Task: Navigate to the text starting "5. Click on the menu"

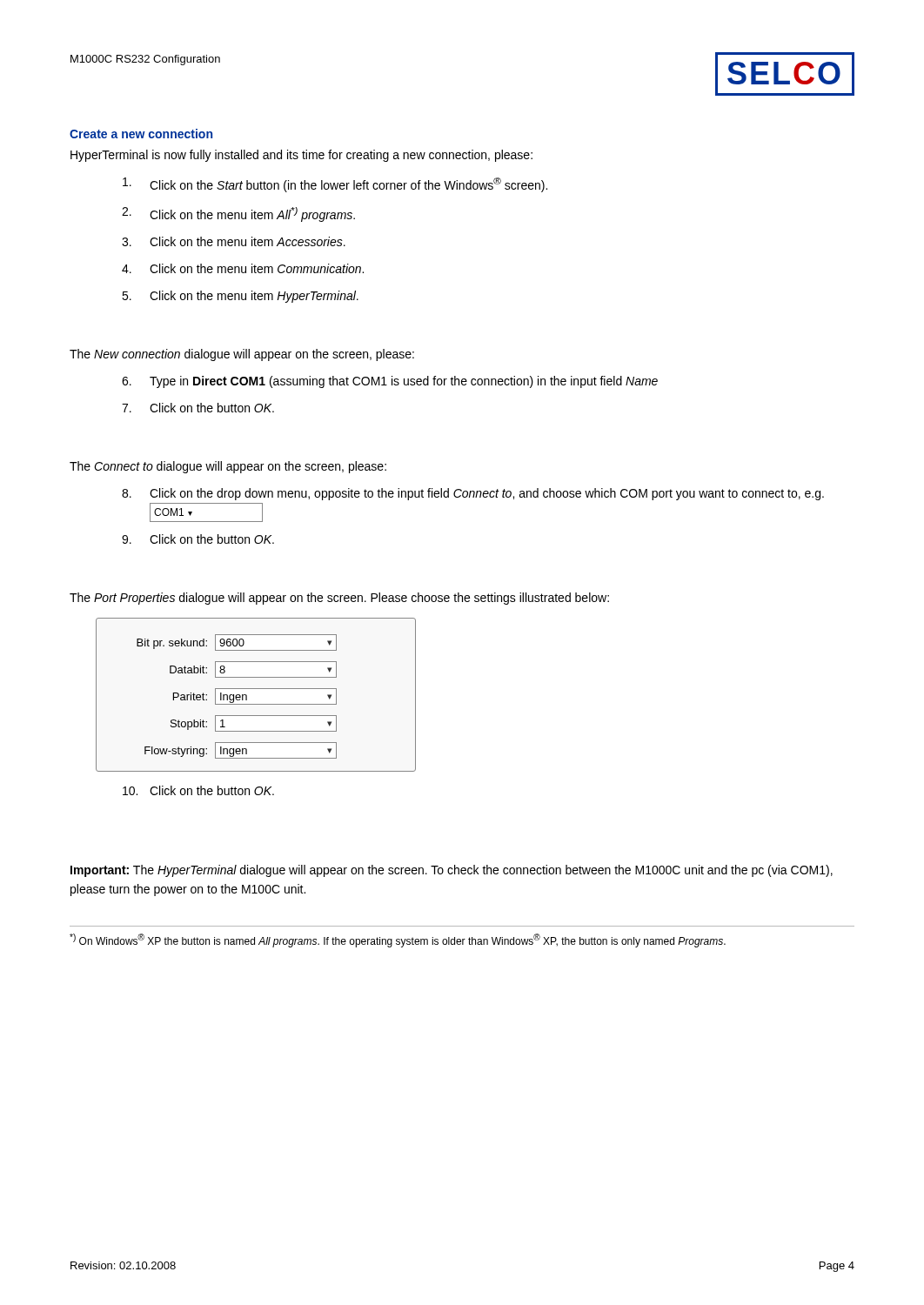Action: (240, 296)
